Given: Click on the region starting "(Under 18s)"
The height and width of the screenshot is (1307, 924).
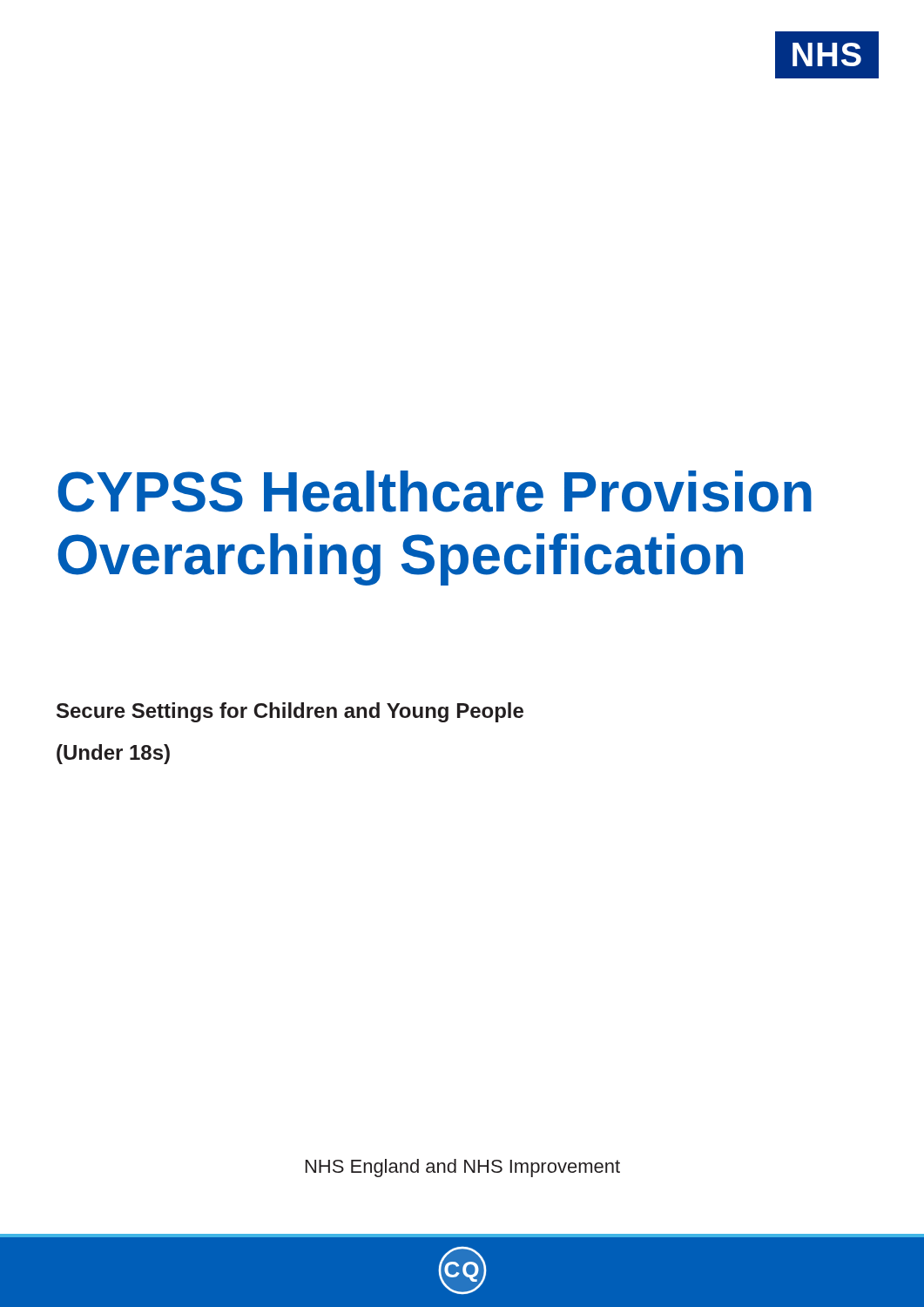Looking at the screenshot, I should click(x=113, y=754).
